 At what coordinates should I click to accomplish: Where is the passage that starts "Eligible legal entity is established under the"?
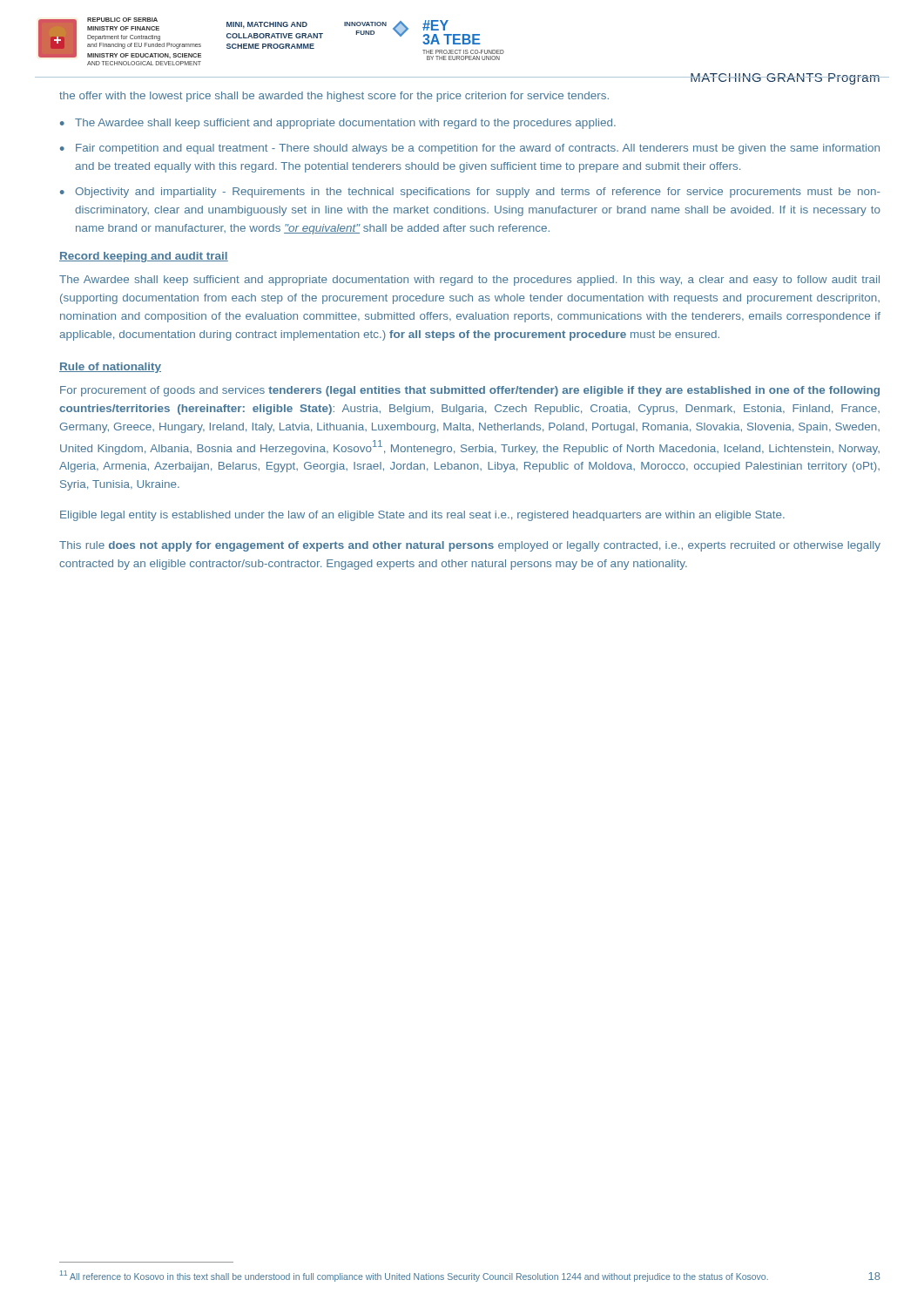[422, 515]
